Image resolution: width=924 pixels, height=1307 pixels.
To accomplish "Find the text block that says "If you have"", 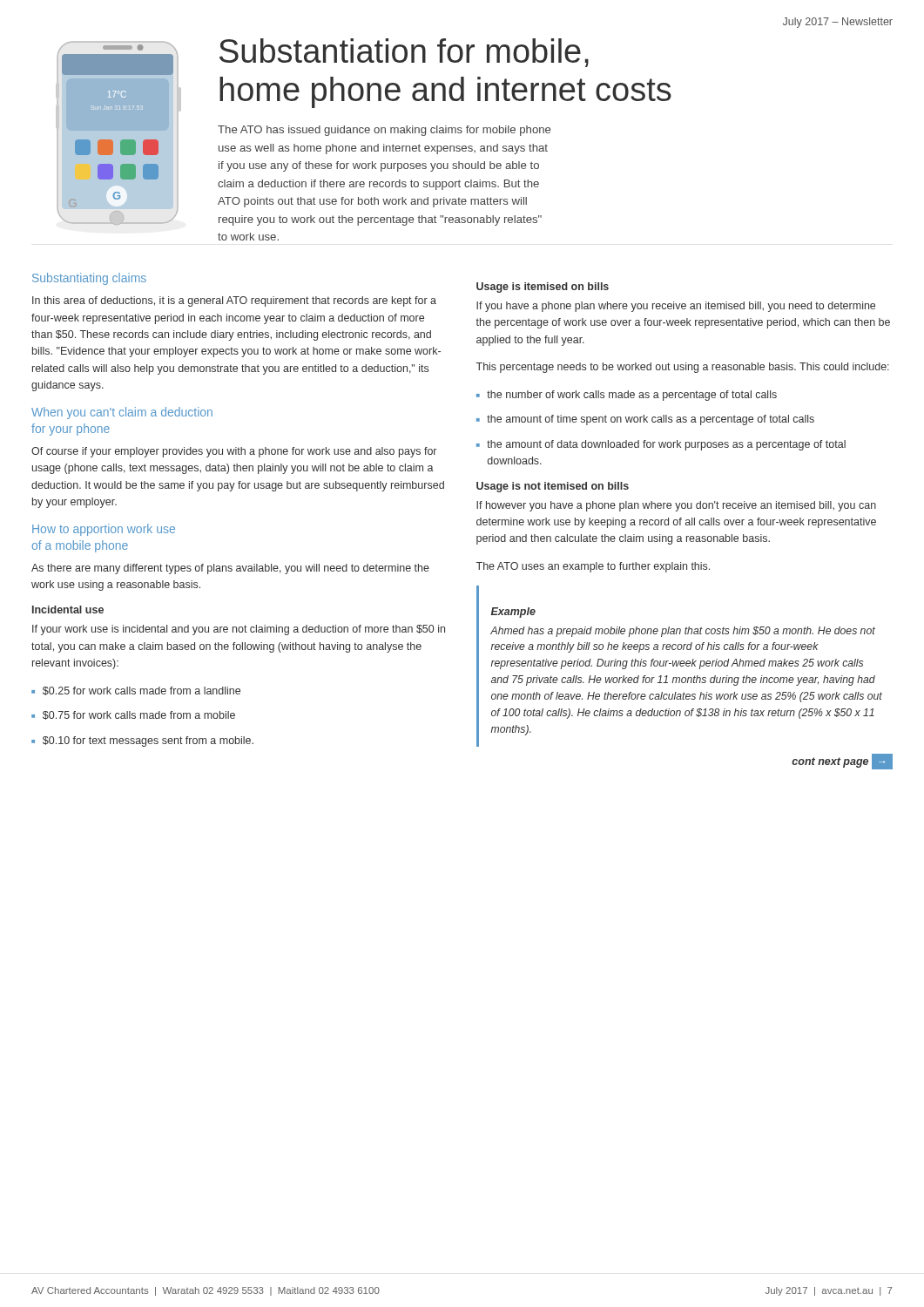I will [684, 323].
